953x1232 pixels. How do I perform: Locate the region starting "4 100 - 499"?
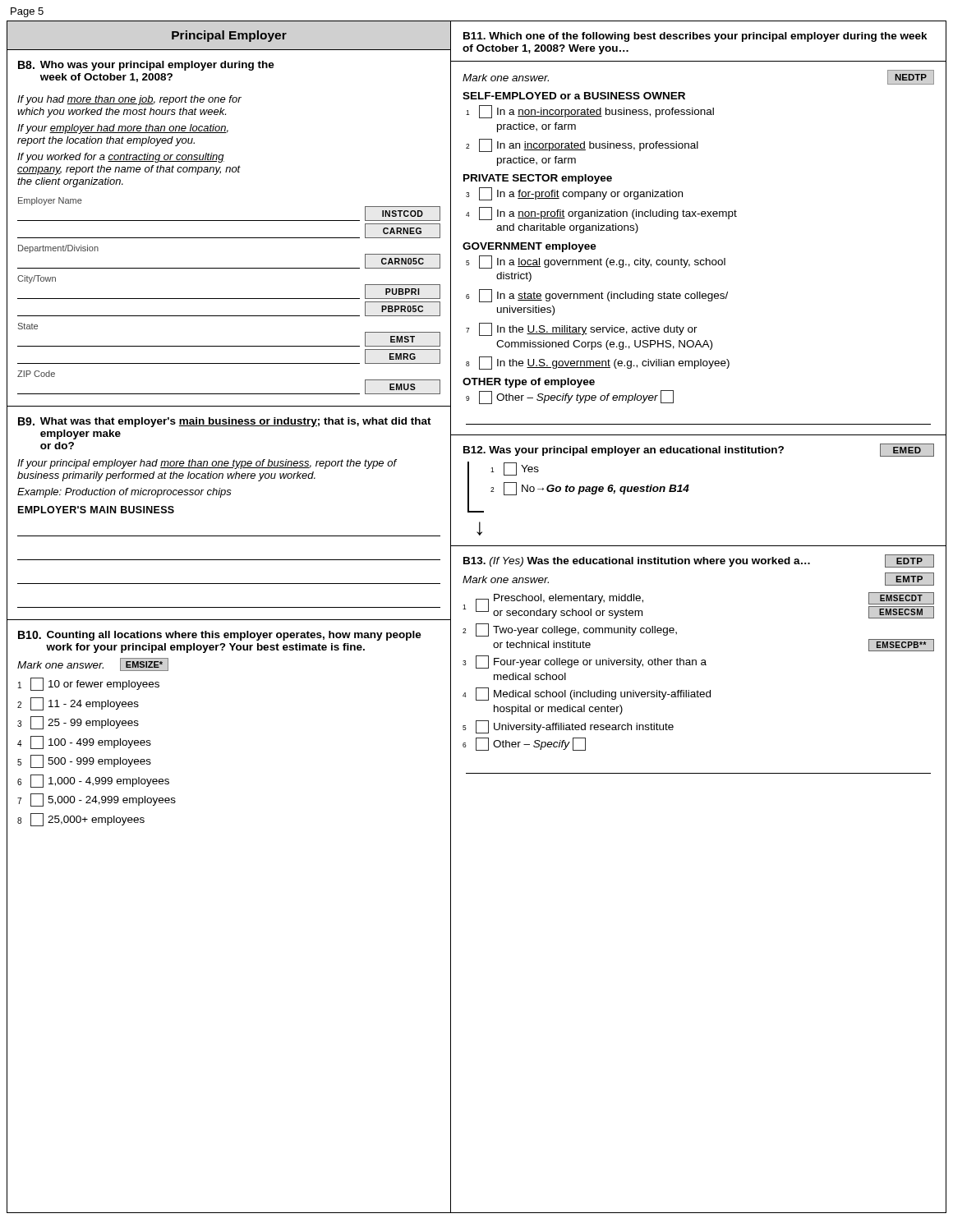pyautogui.click(x=84, y=742)
